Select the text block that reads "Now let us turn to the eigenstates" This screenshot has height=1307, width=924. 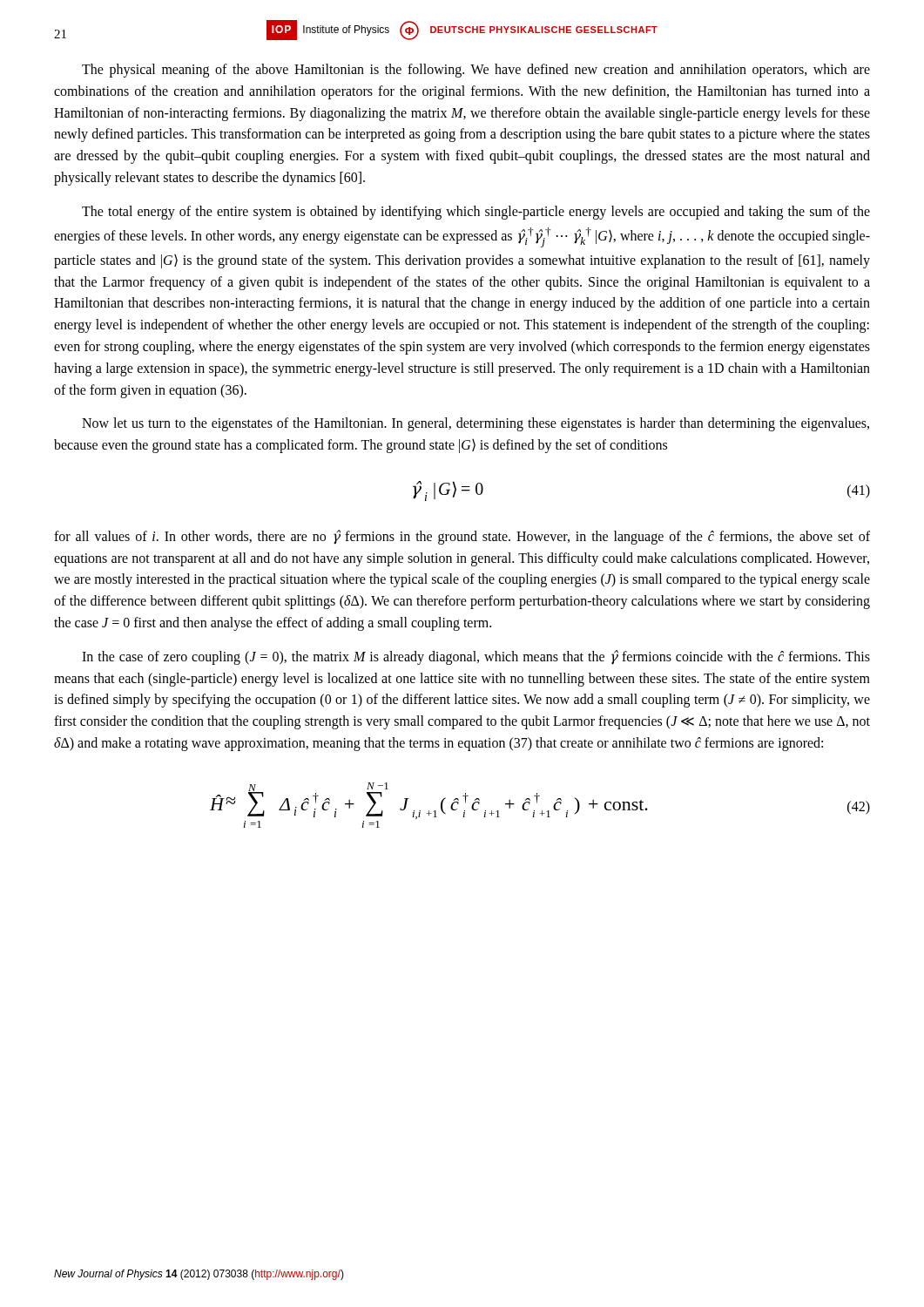pos(462,435)
